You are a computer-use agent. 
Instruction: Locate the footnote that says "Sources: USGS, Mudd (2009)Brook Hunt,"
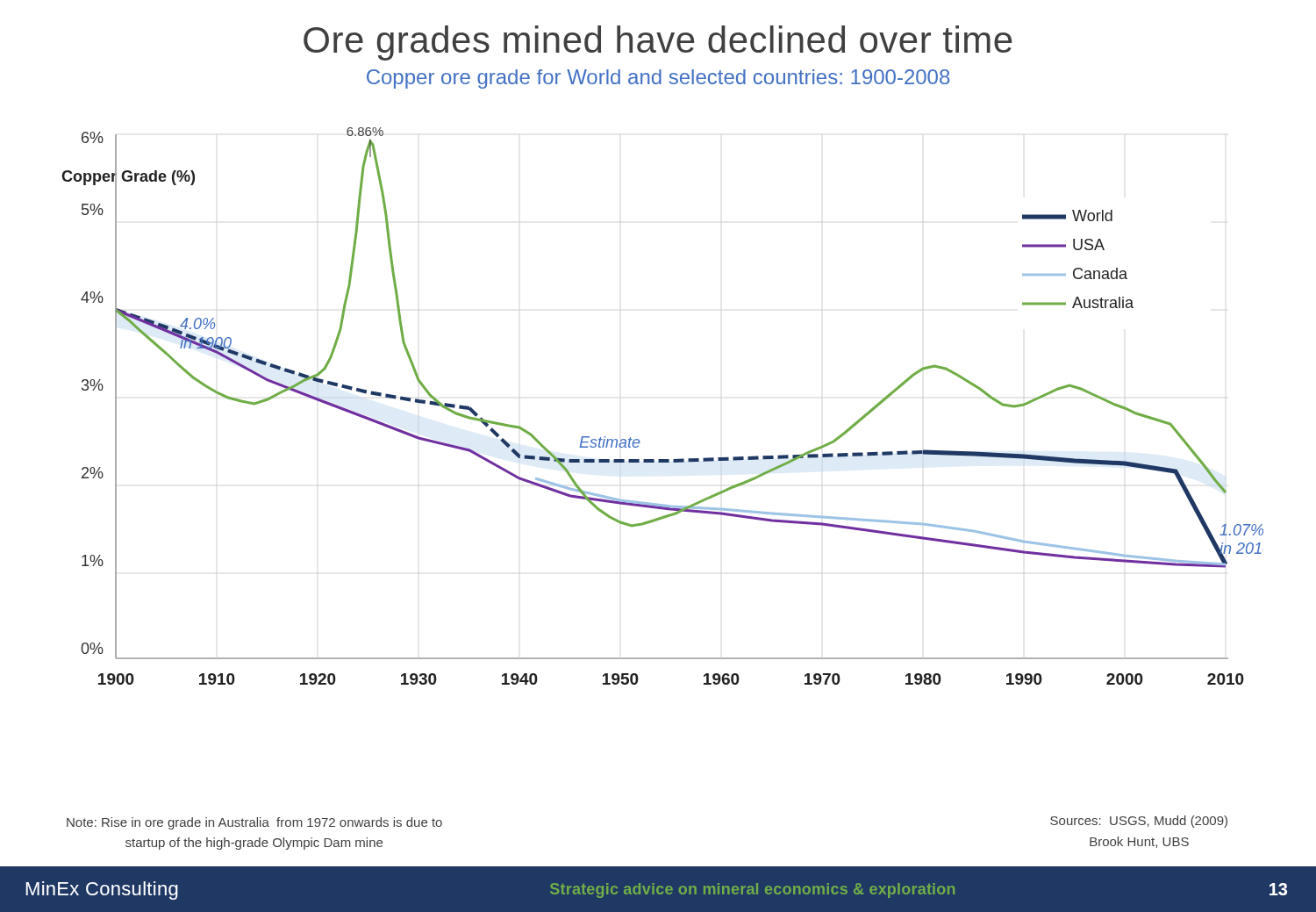[x=1139, y=831]
